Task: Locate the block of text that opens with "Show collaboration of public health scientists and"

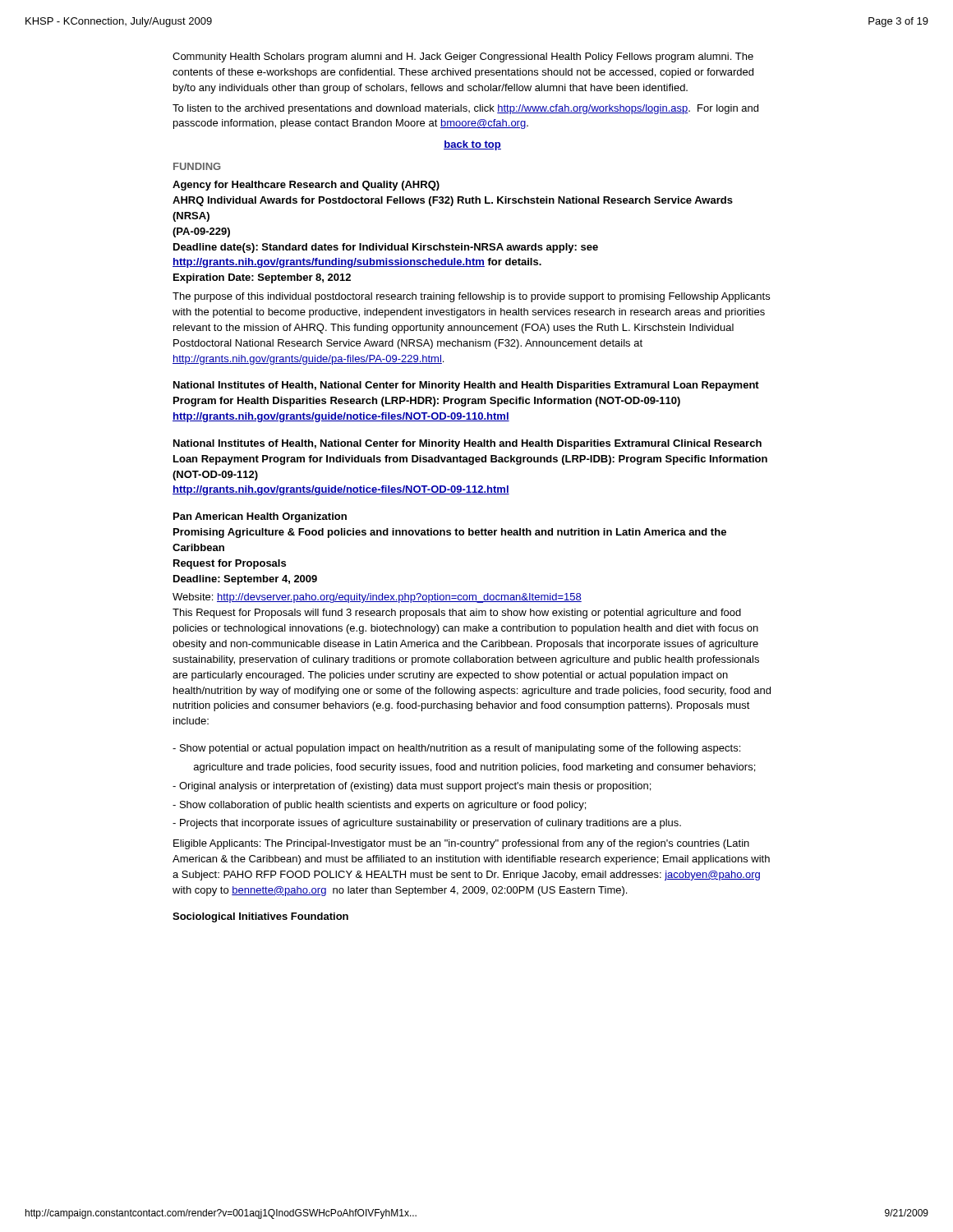Action: [380, 804]
